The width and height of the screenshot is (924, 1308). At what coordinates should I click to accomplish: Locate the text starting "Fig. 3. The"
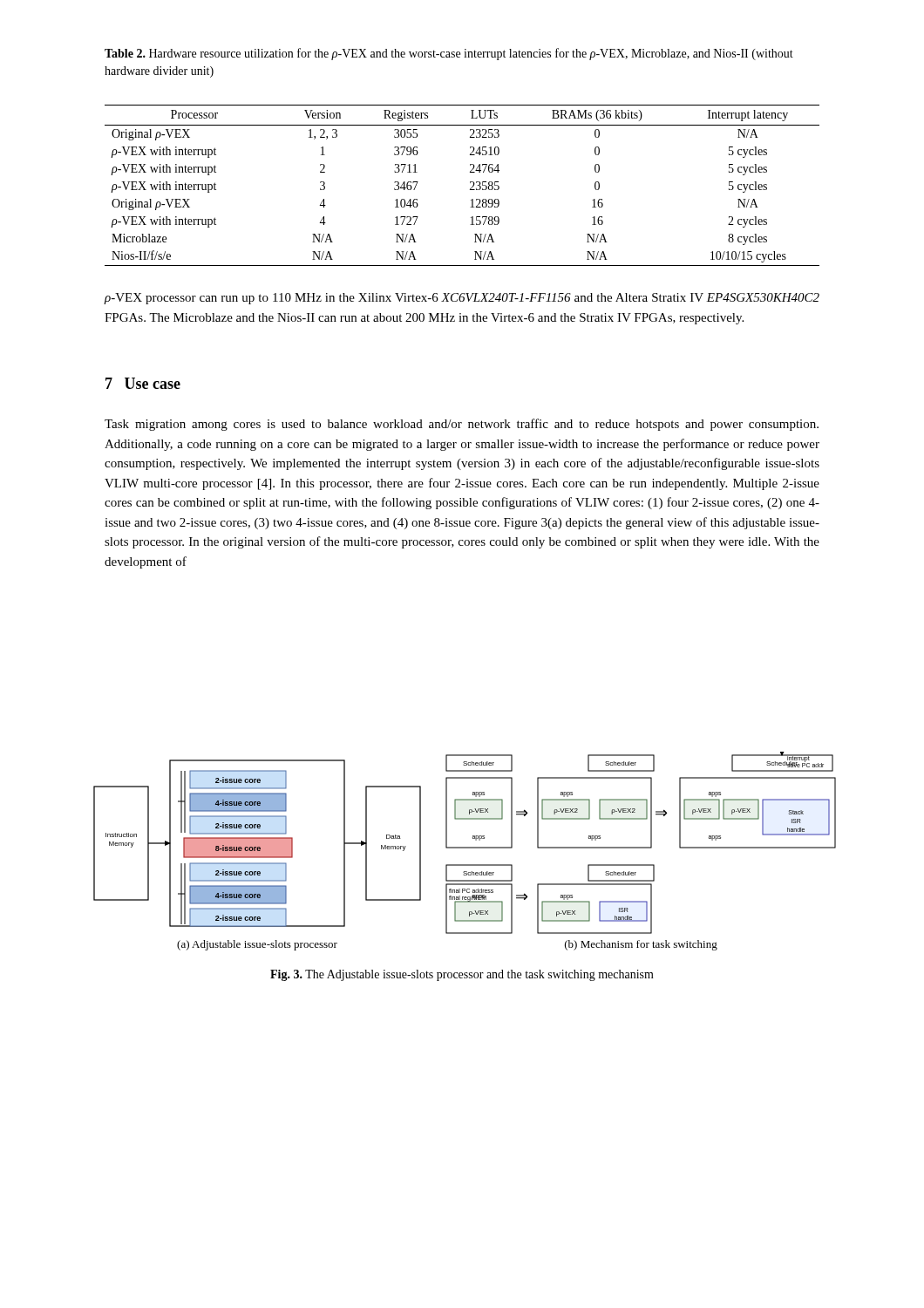click(462, 974)
